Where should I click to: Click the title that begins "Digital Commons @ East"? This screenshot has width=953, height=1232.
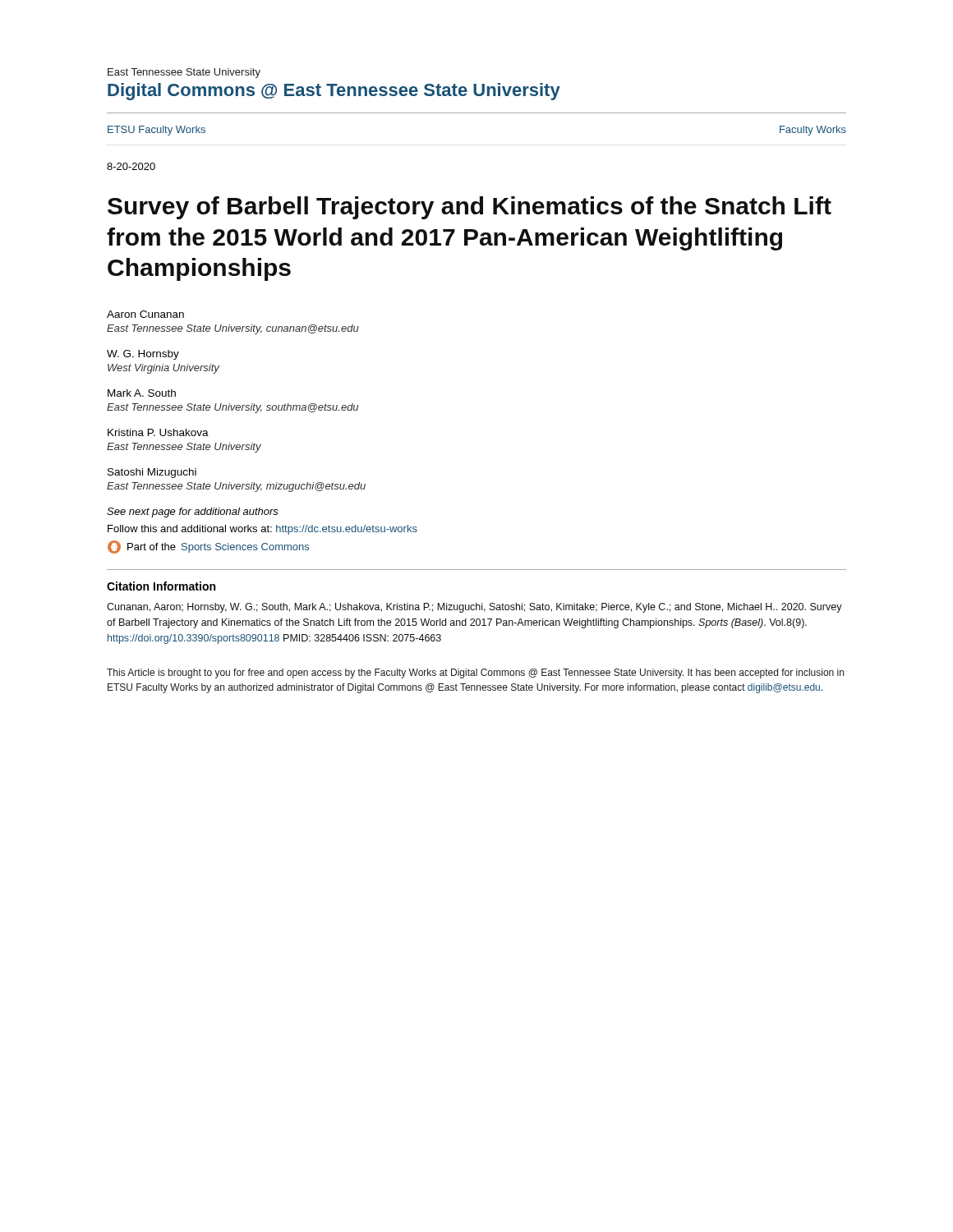click(476, 90)
